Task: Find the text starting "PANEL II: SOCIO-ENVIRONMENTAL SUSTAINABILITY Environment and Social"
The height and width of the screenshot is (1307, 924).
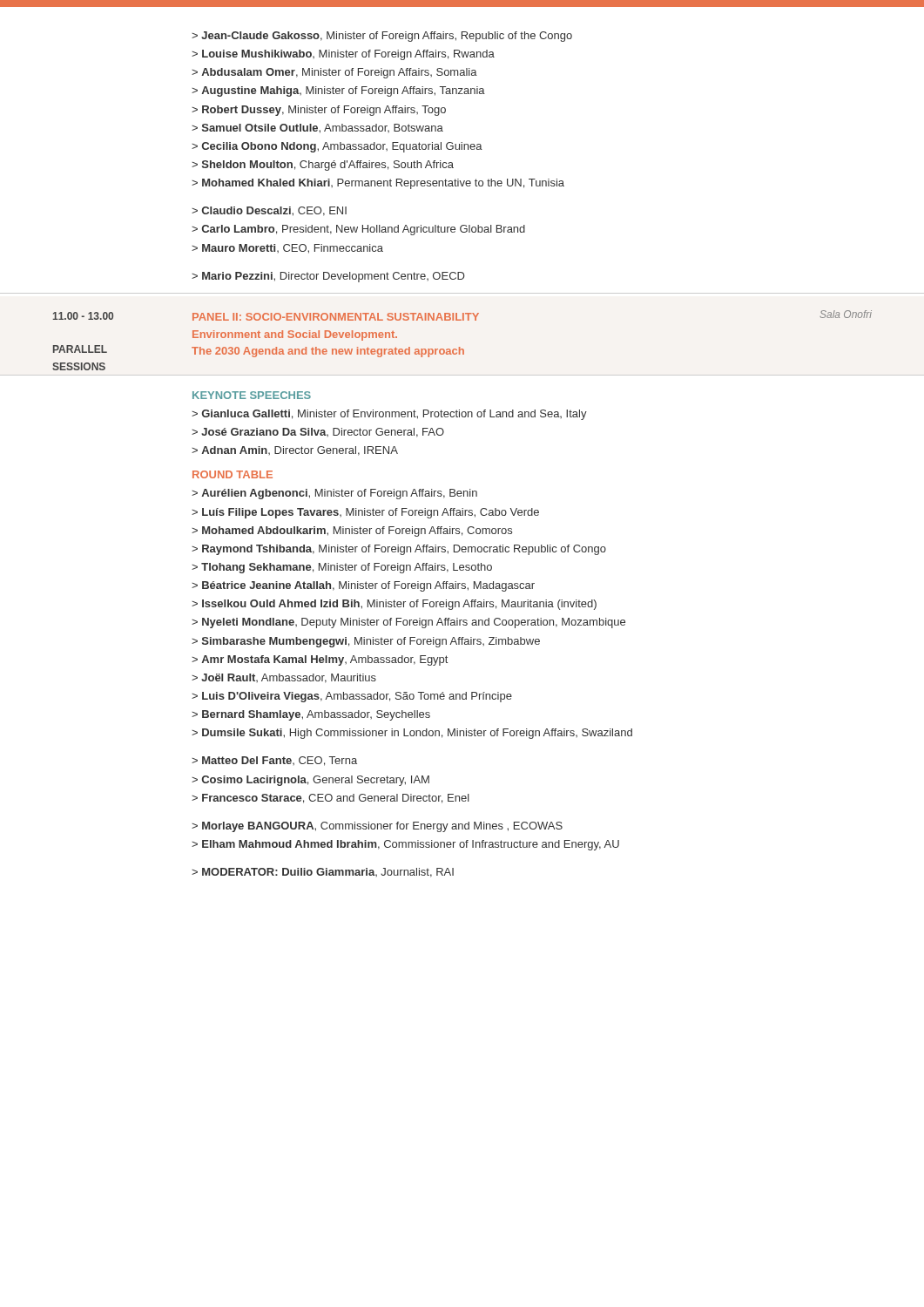Action: coord(336,317)
